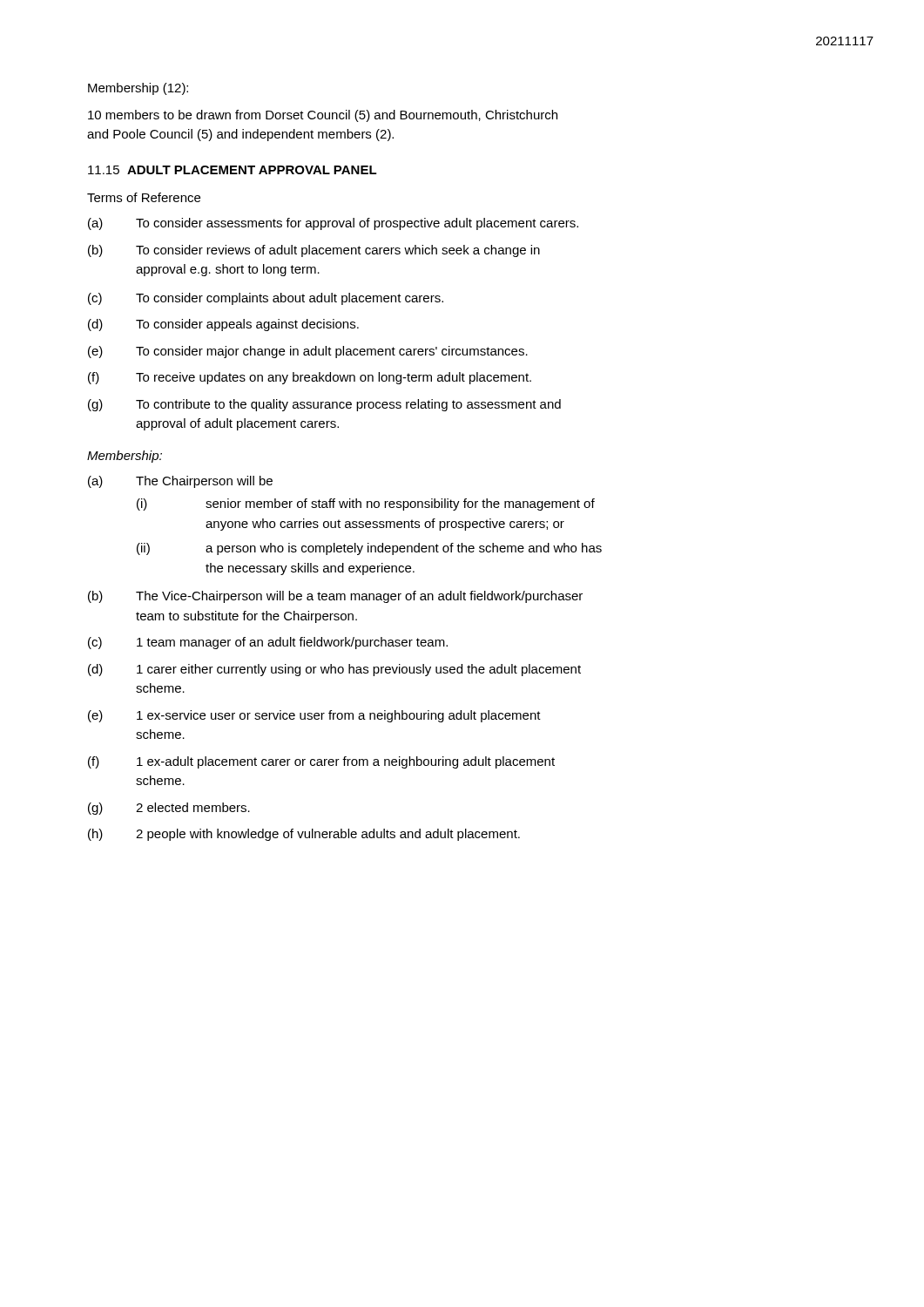
Task: Navigate to the text block starting "11.15 ADULT PLACEMENT"
Action: click(232, 169)
